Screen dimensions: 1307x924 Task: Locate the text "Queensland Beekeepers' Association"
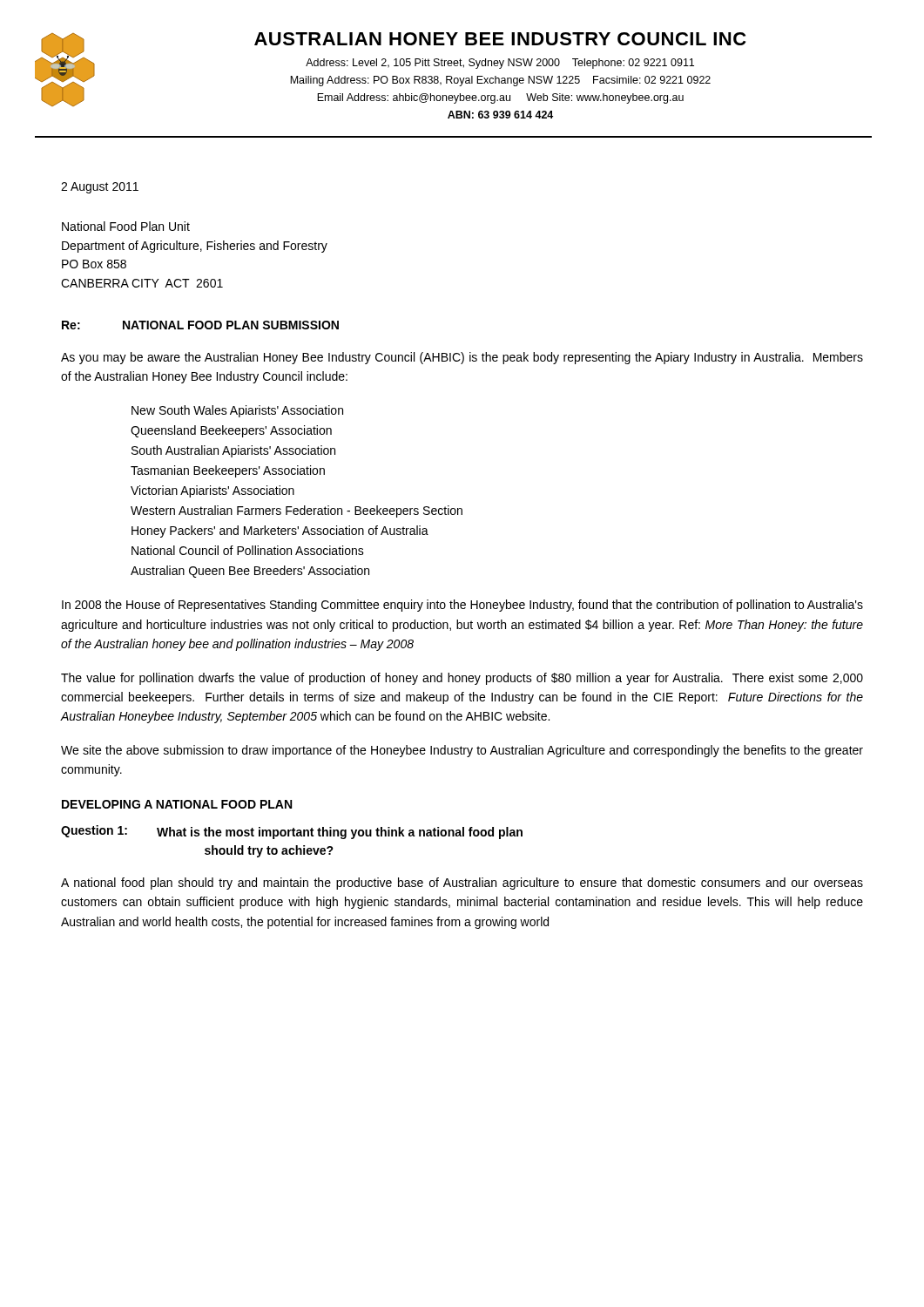(231, 430)
